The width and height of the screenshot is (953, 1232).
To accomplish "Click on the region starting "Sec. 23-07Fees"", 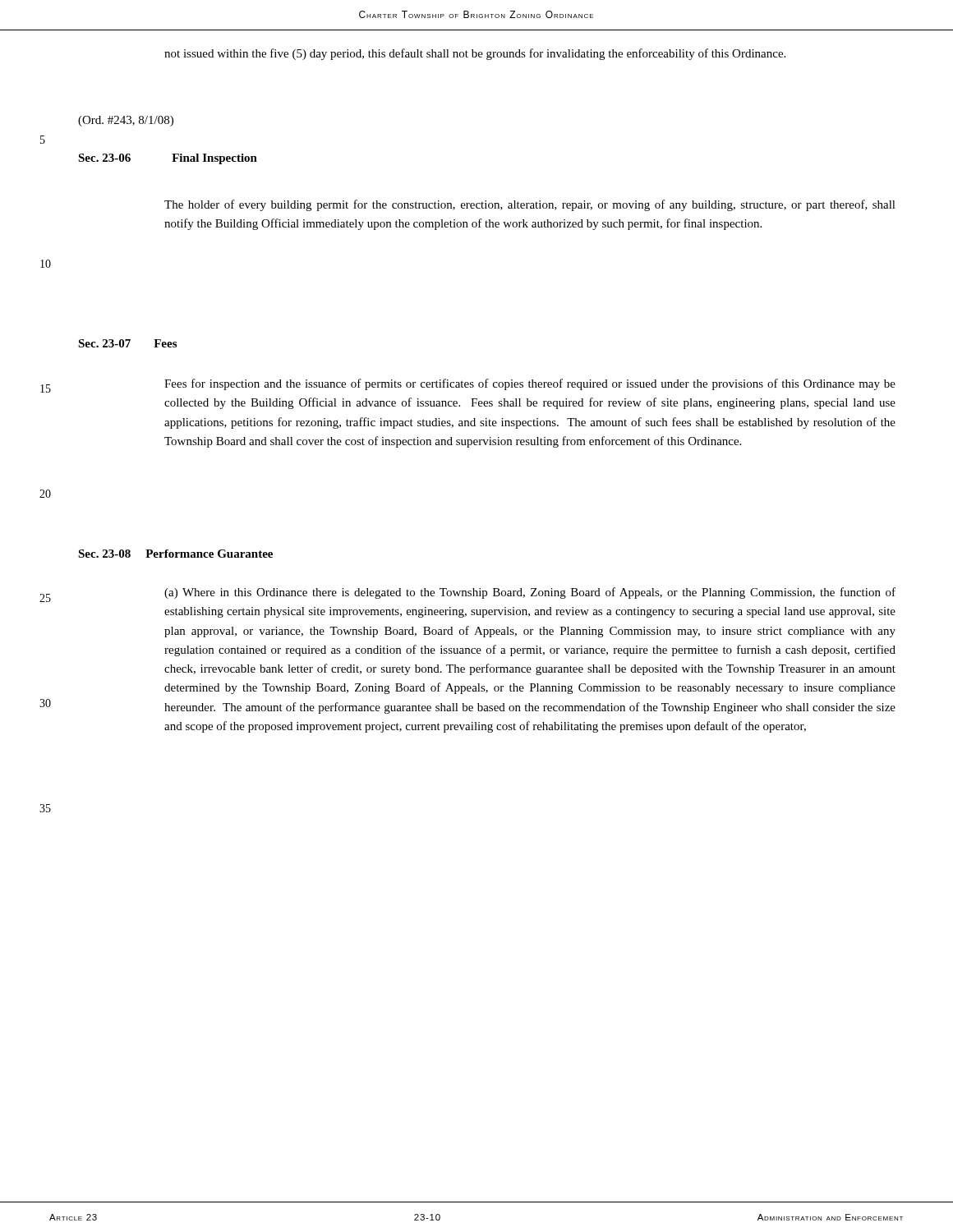I will click(x=128, y=344).
